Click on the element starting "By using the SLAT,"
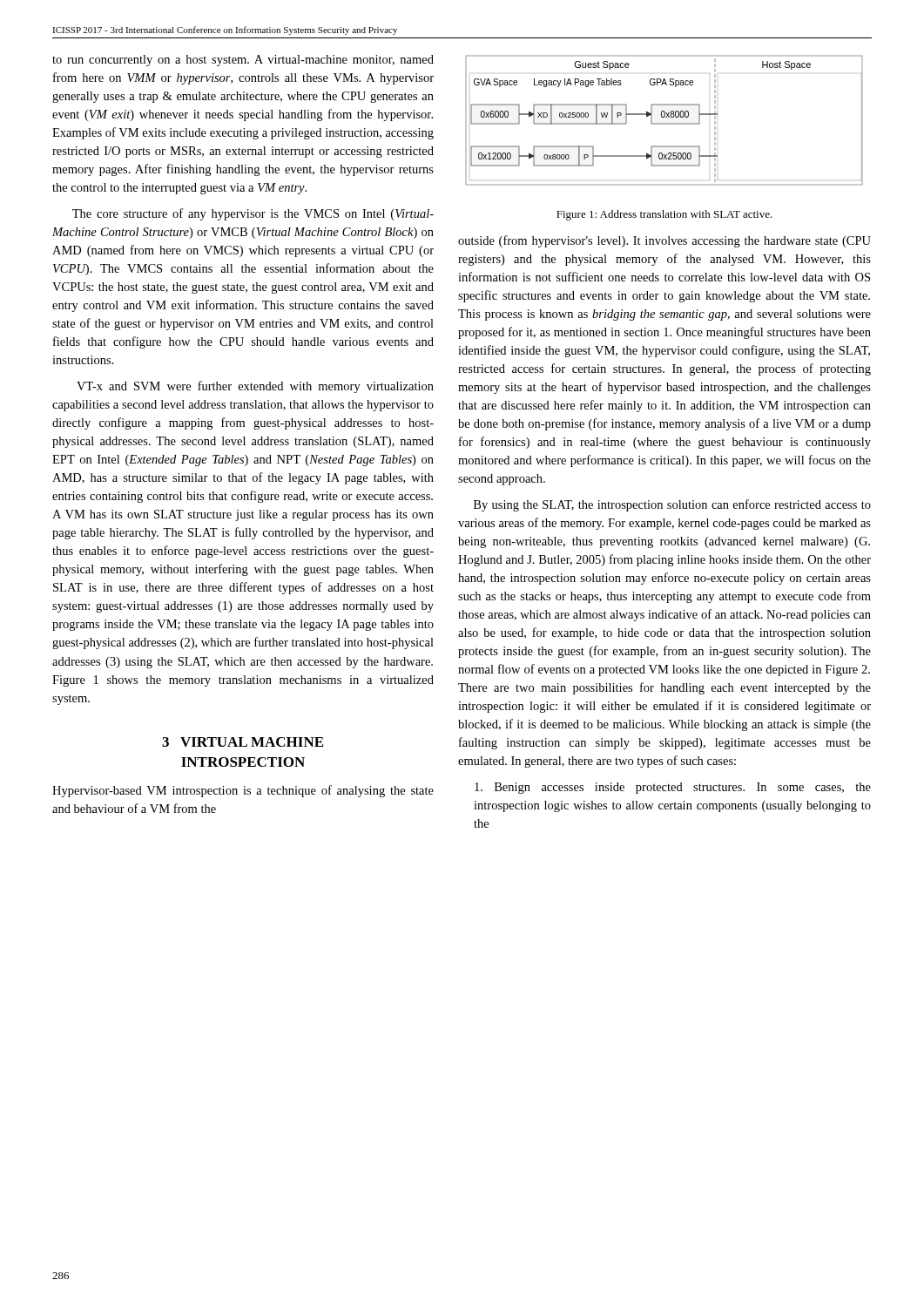This screenshot has height=1307, width=924. tap(664, 633)
